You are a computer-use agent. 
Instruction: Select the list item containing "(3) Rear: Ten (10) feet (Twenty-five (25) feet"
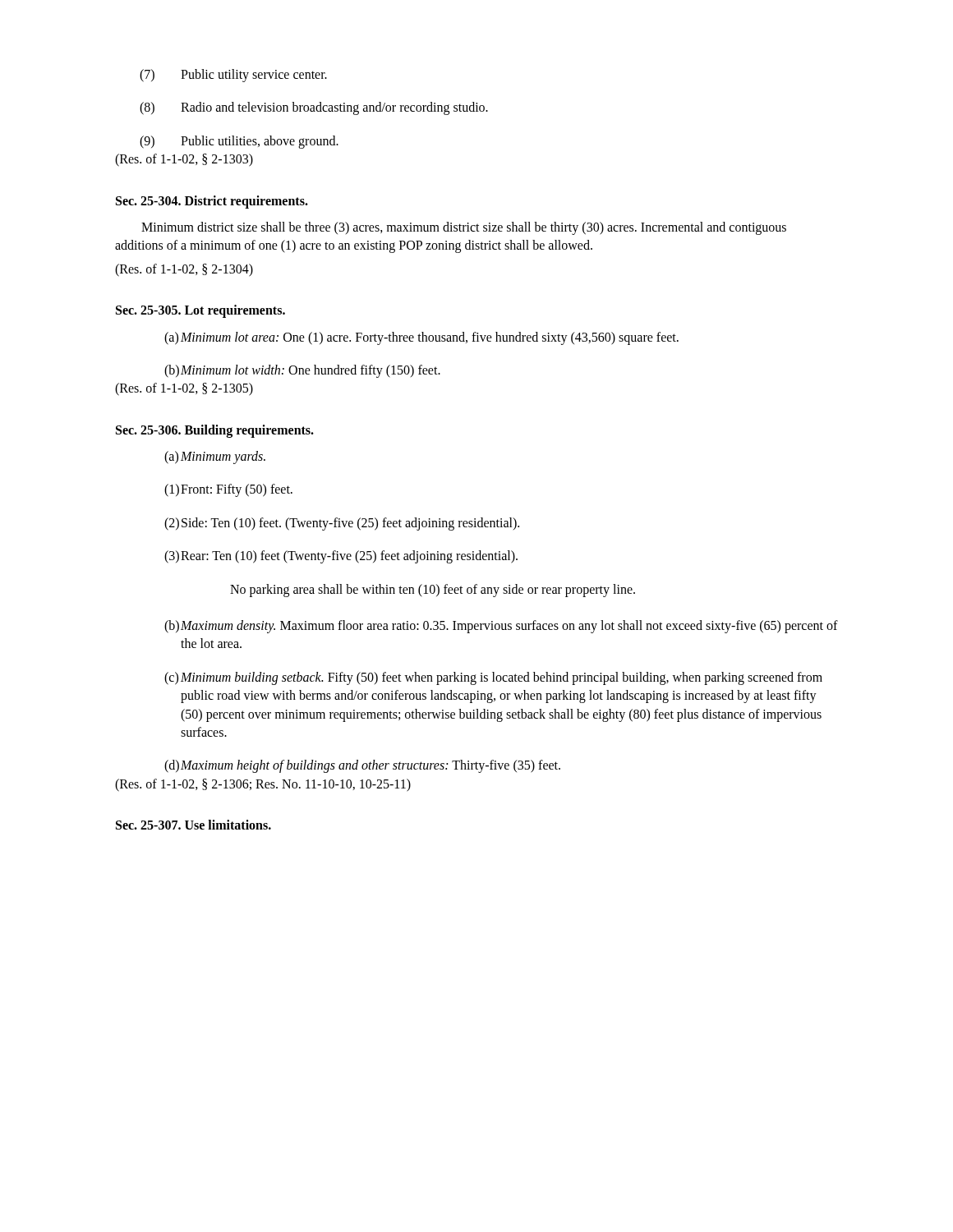pyautogui.click(x=476, y=556)
